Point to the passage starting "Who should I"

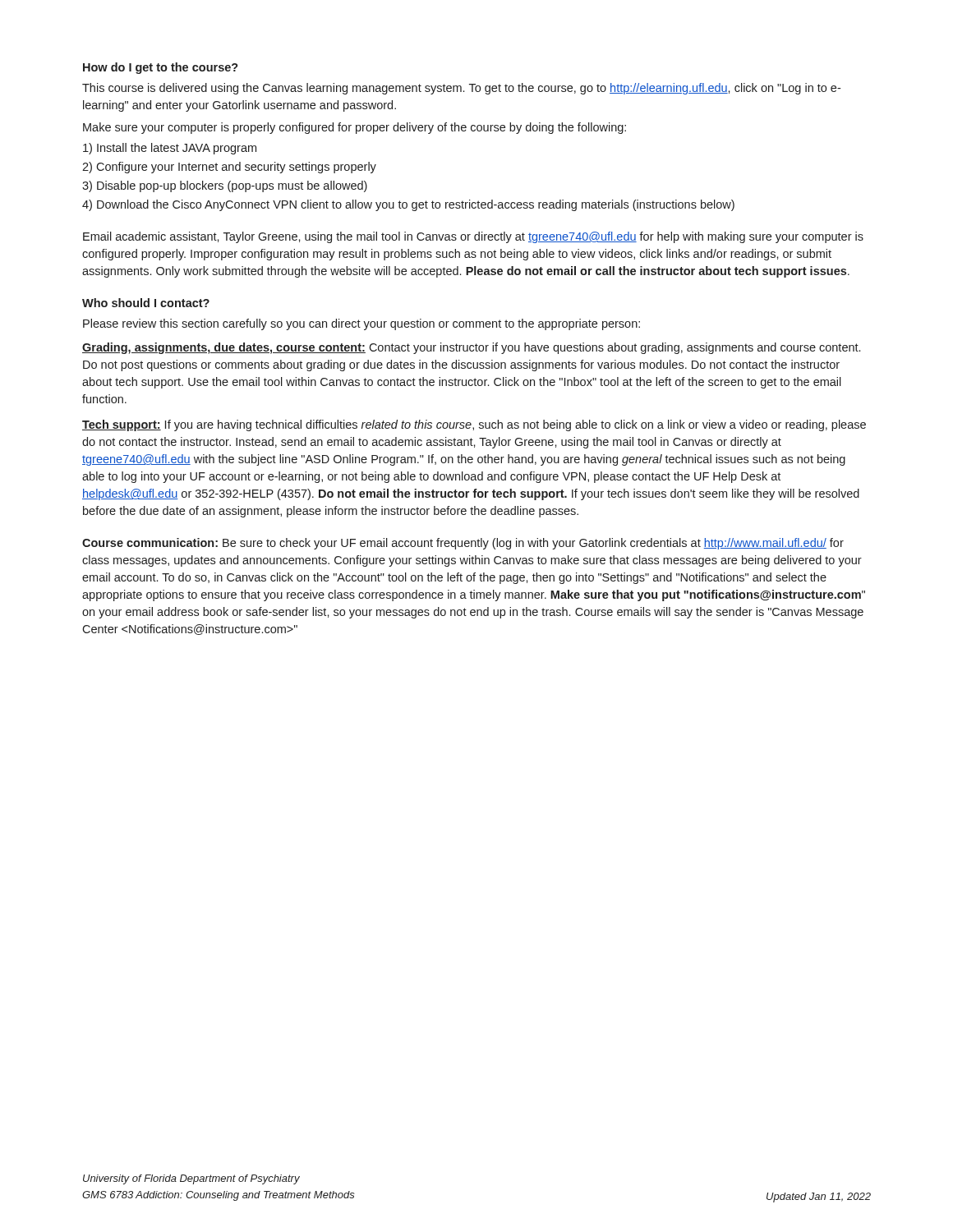click(146, 303)
